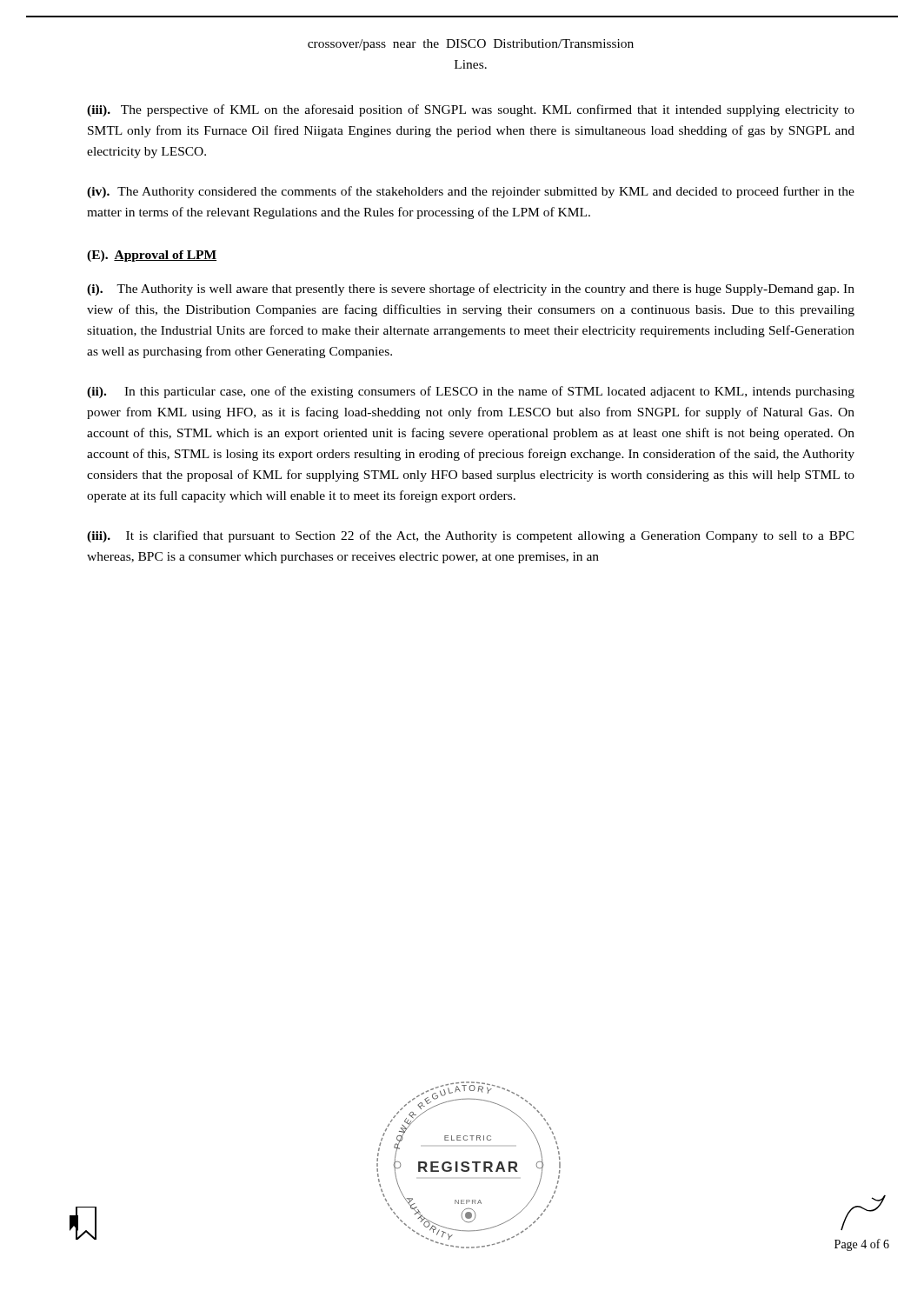
Task: Point to the block beginning "(iii). It is clarified that"
Action: click(x=471, y=546)
